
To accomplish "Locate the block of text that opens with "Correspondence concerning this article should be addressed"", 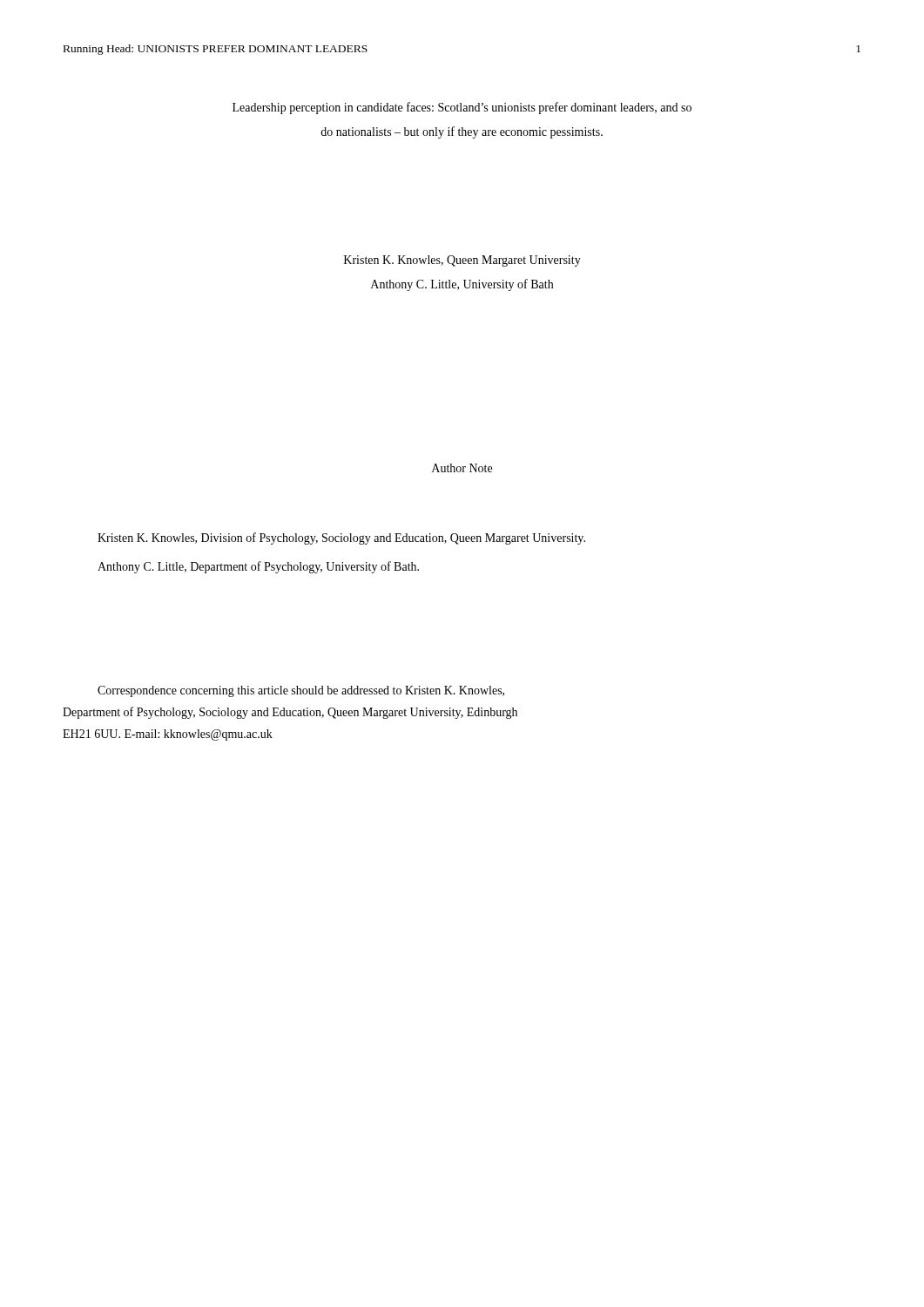I will (x=301, y=690).
